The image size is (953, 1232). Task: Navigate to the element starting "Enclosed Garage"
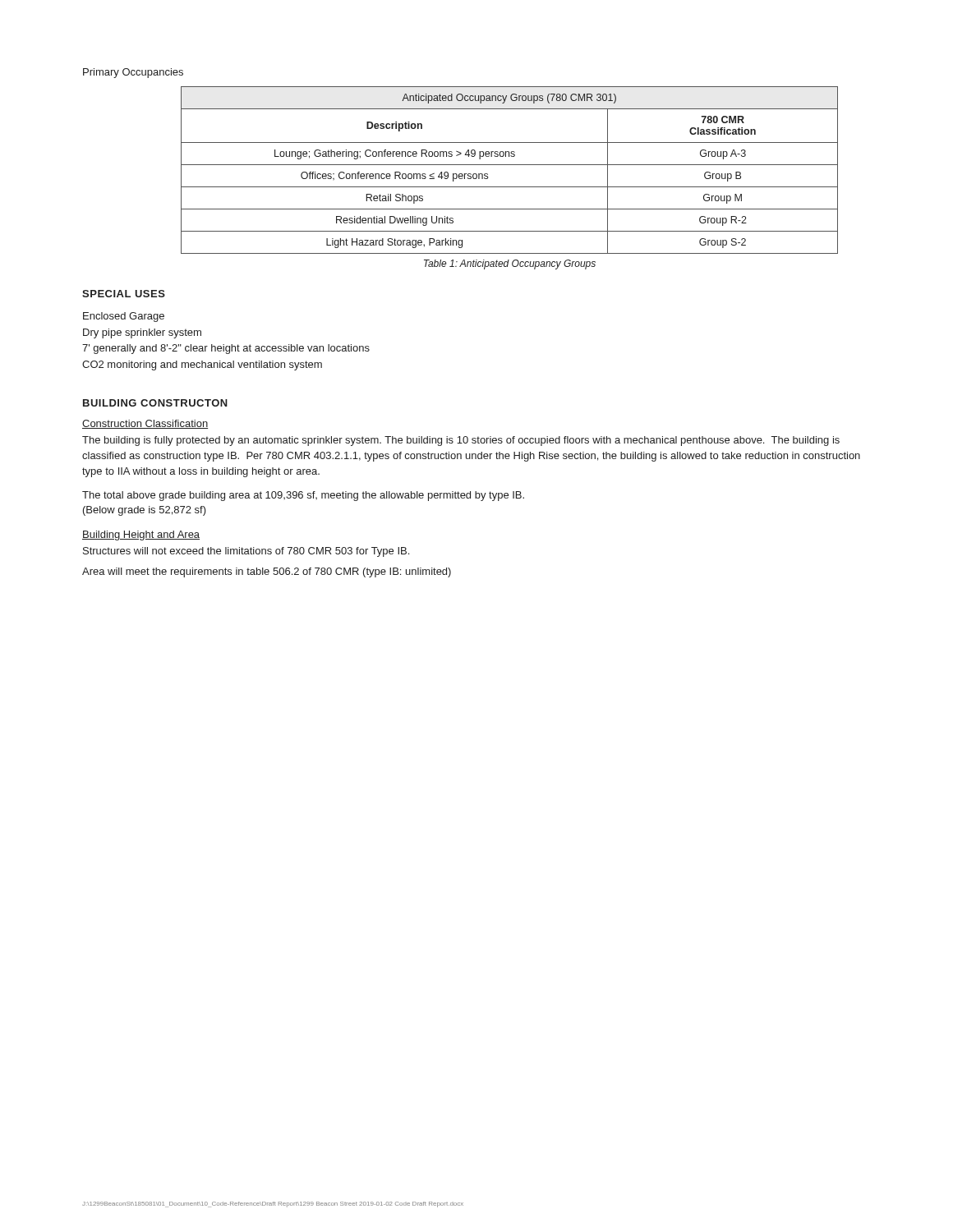tap(123, 316)
